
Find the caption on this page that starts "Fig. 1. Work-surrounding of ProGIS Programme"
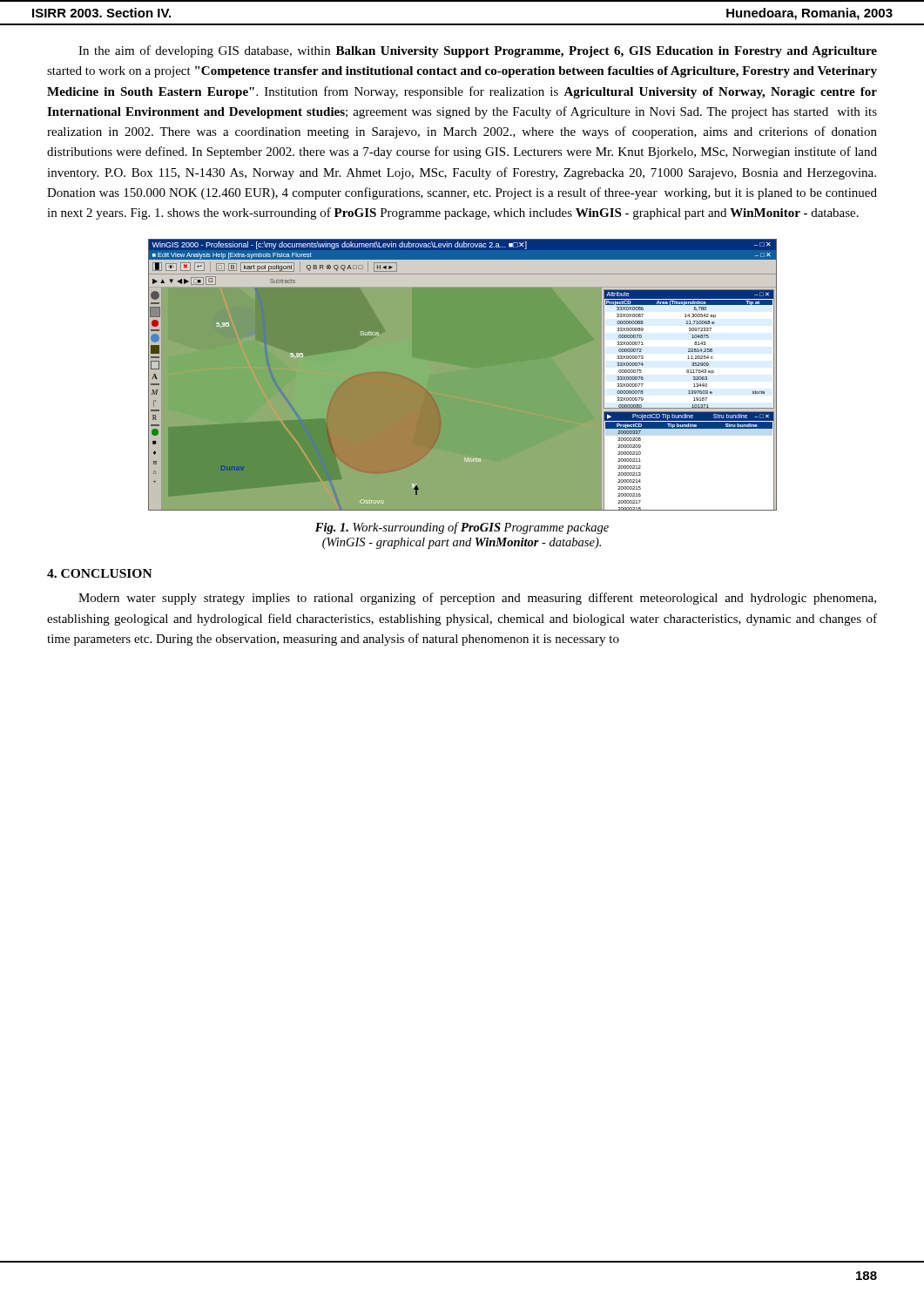pos(462,535)
